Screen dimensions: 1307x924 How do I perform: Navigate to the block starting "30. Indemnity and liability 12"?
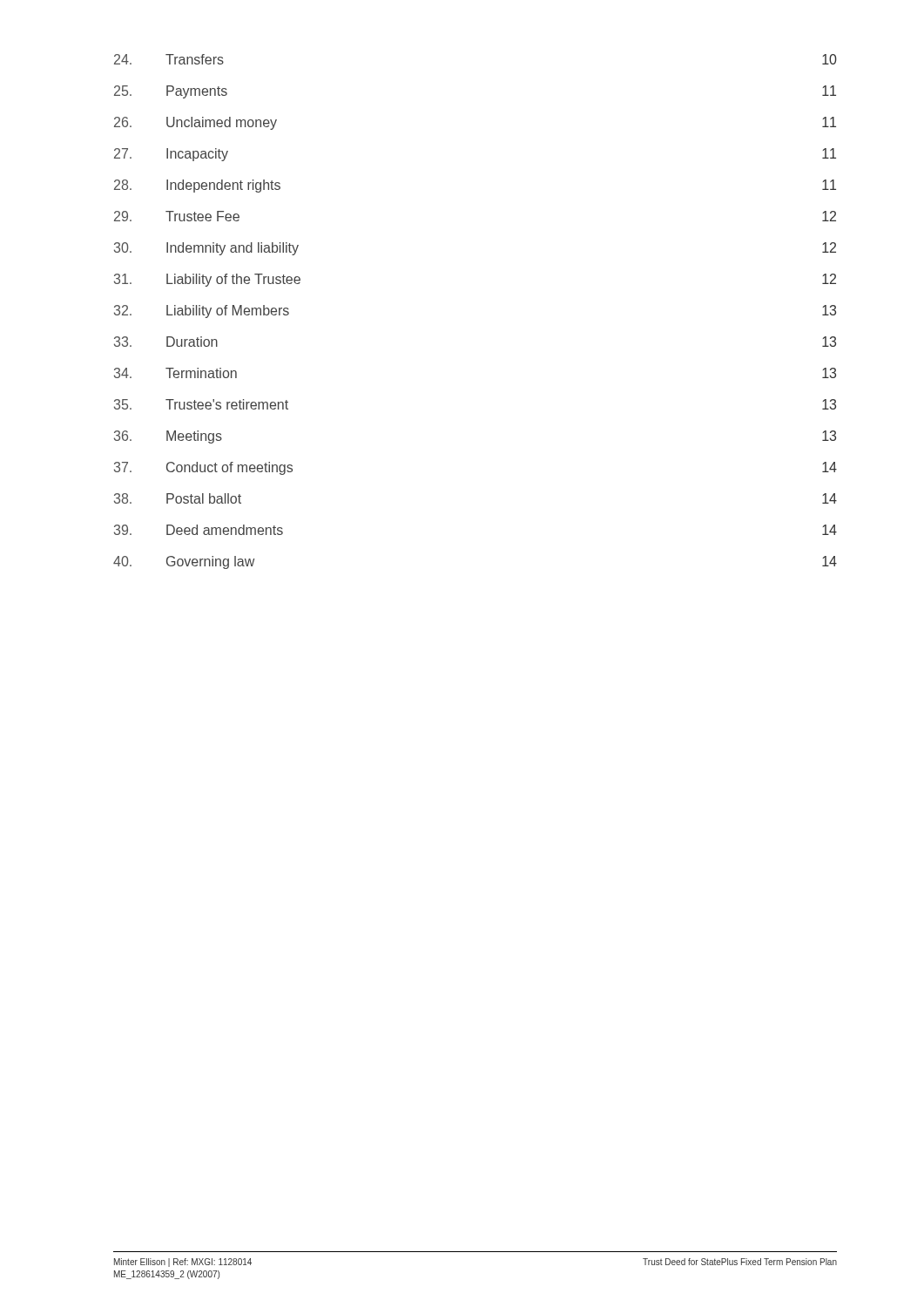pyautogui.click(x=234, y=248)
